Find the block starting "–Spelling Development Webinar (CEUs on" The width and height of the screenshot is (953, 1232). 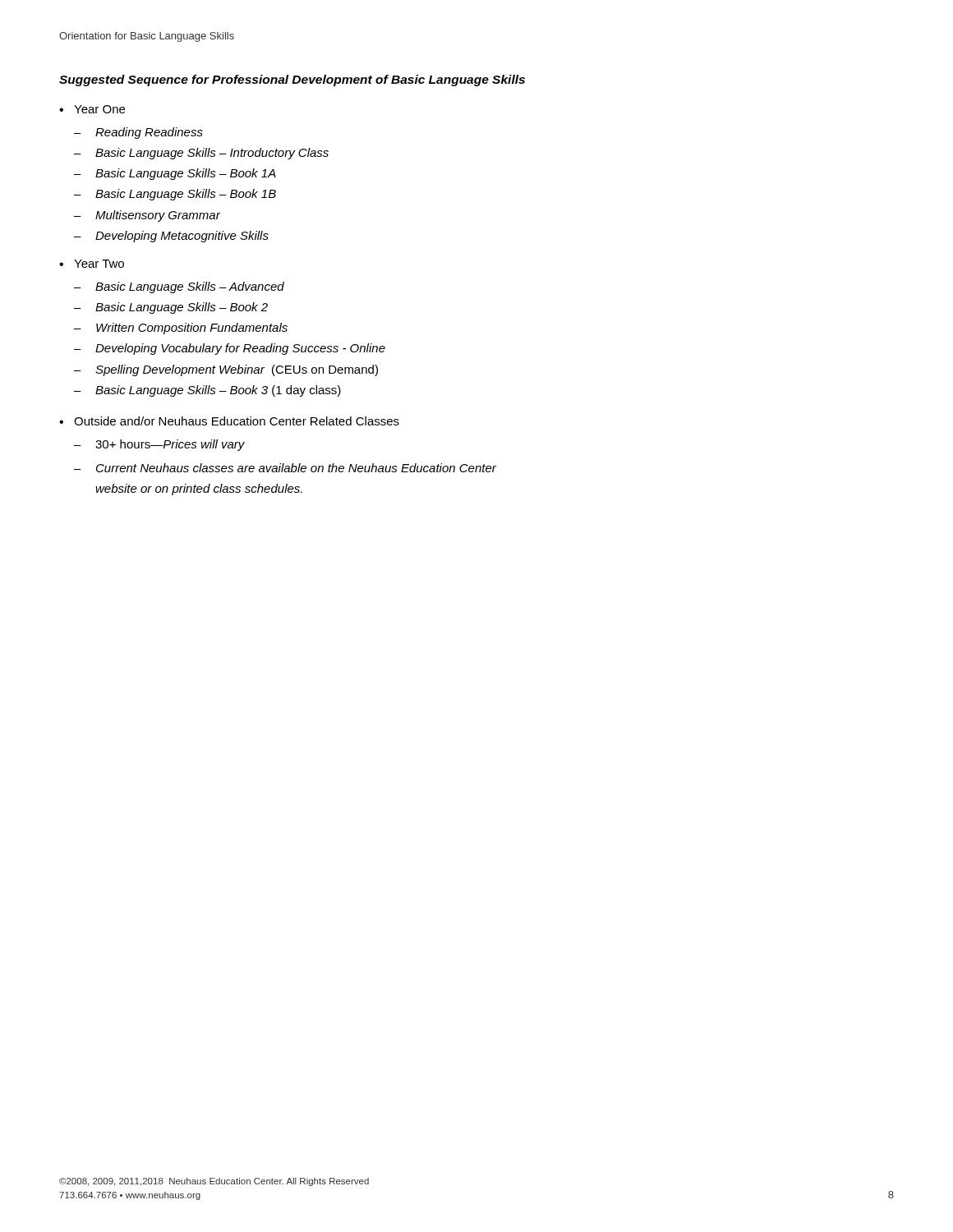[226, 369]
